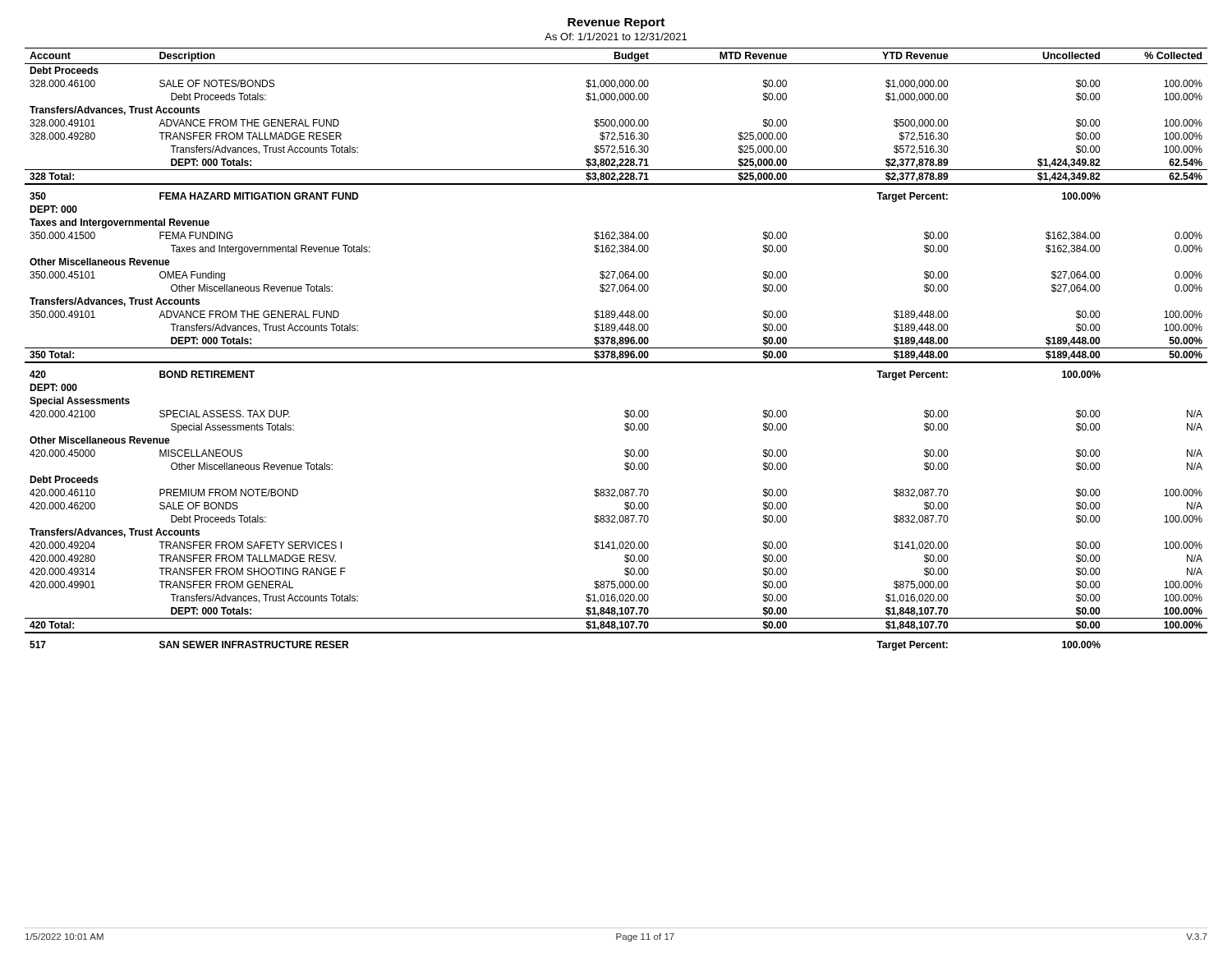1232x953 pixels.
Task: Find the table
Action: (616, 350)
